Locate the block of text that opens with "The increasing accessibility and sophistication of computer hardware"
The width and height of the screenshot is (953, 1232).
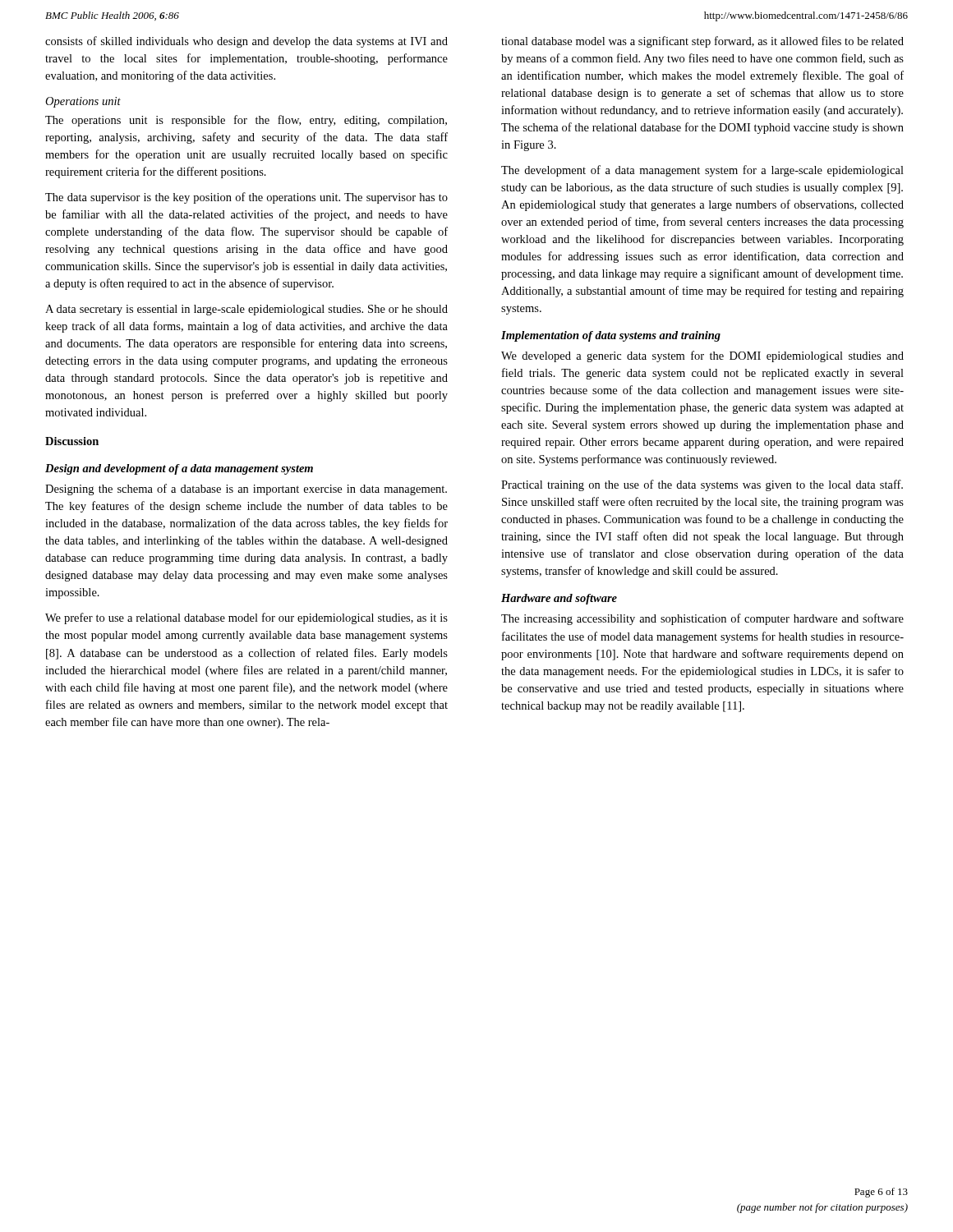(702, 662)
